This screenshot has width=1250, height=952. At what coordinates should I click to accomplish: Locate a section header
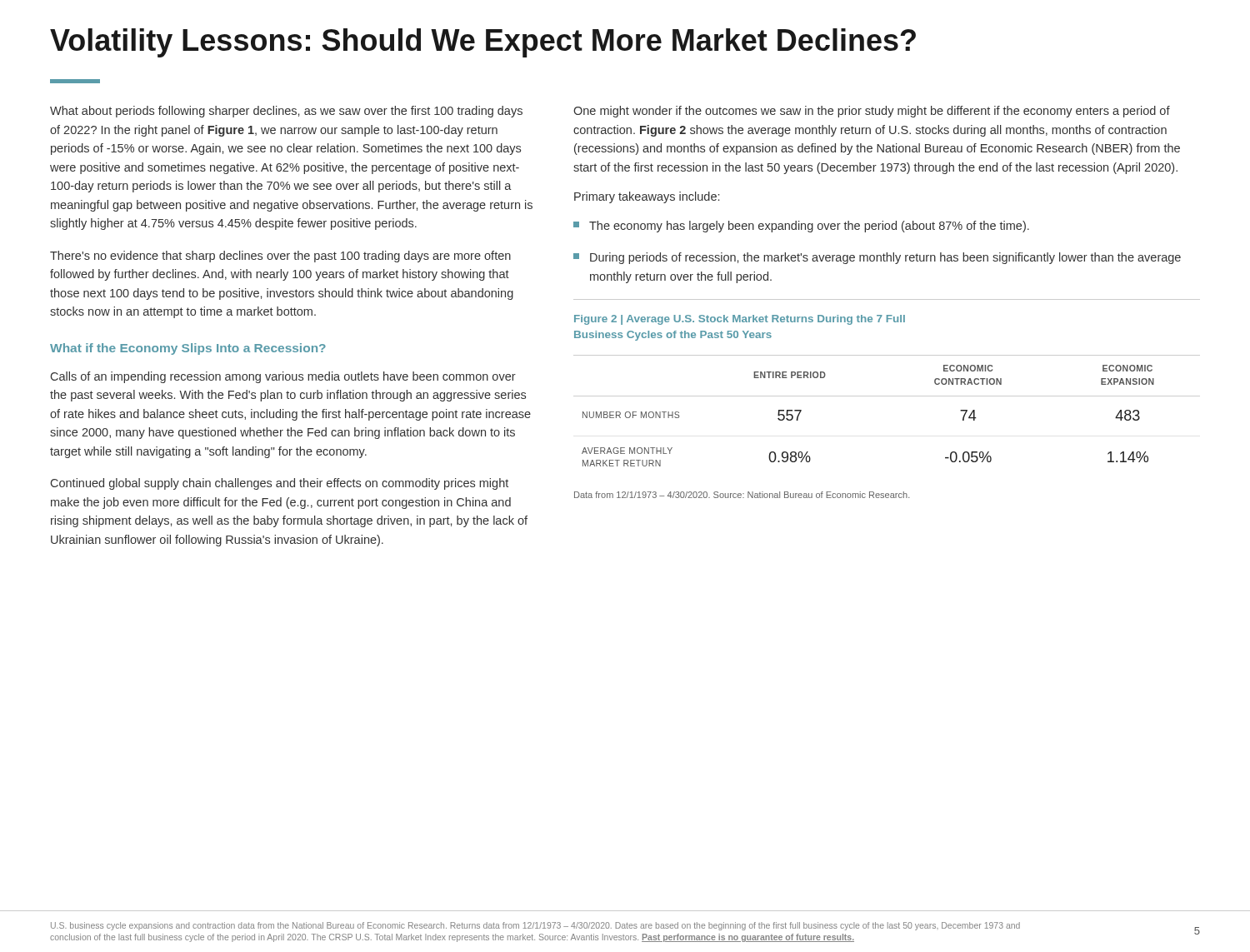pos(188,347)
